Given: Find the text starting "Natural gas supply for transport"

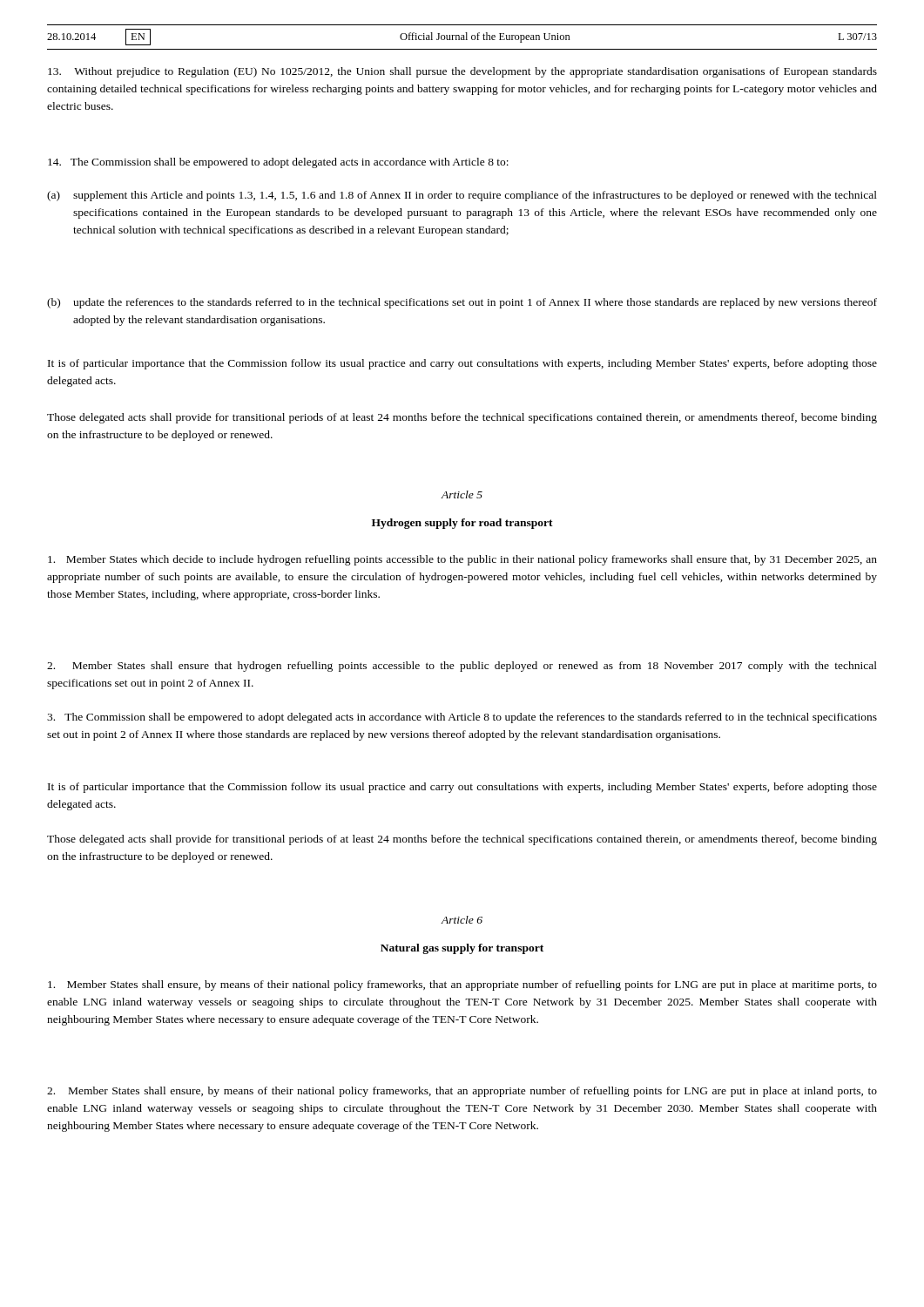Looking at the screenshot, I should point(462,948).
